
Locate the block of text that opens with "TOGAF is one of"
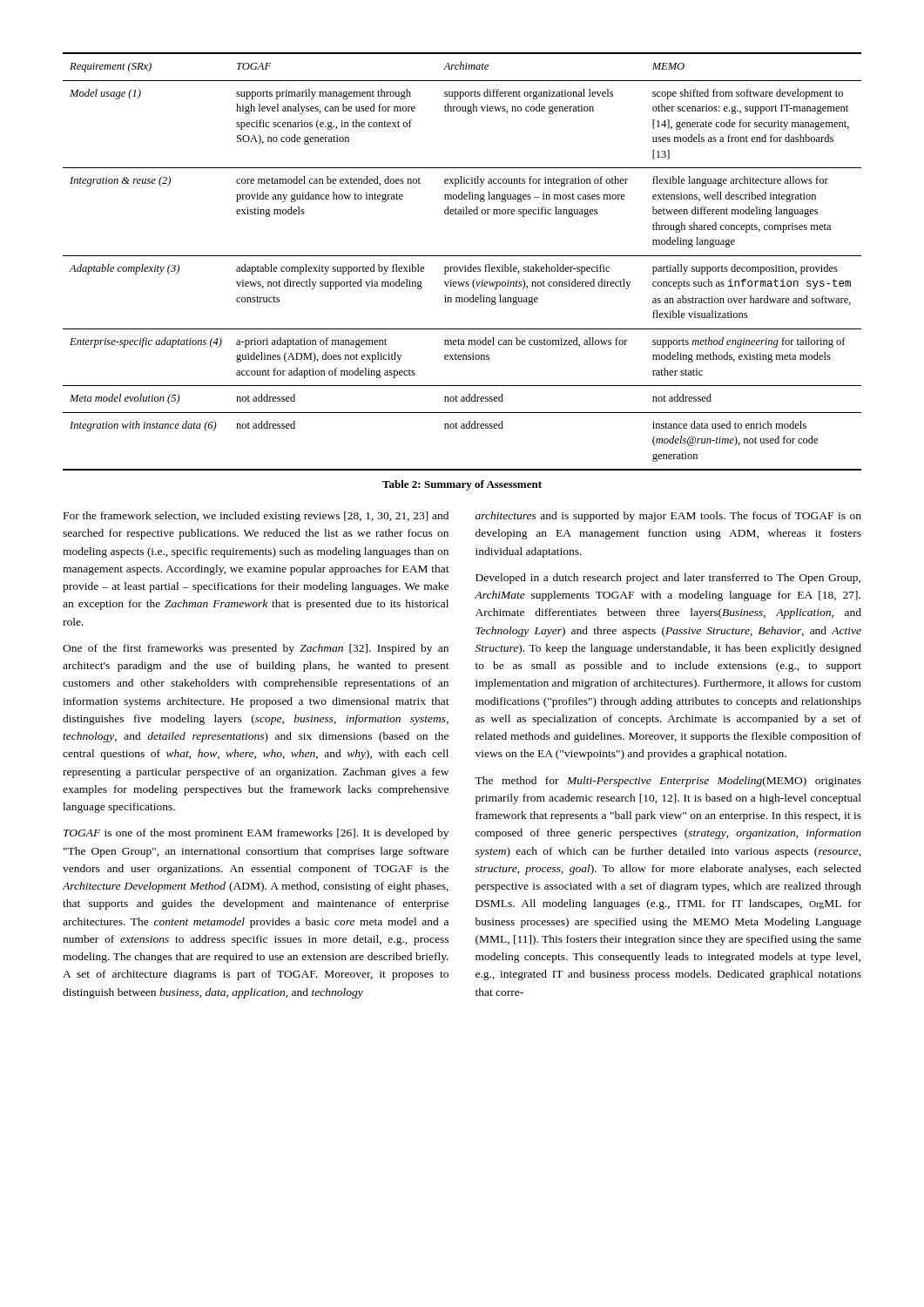(x=256, y=912)
